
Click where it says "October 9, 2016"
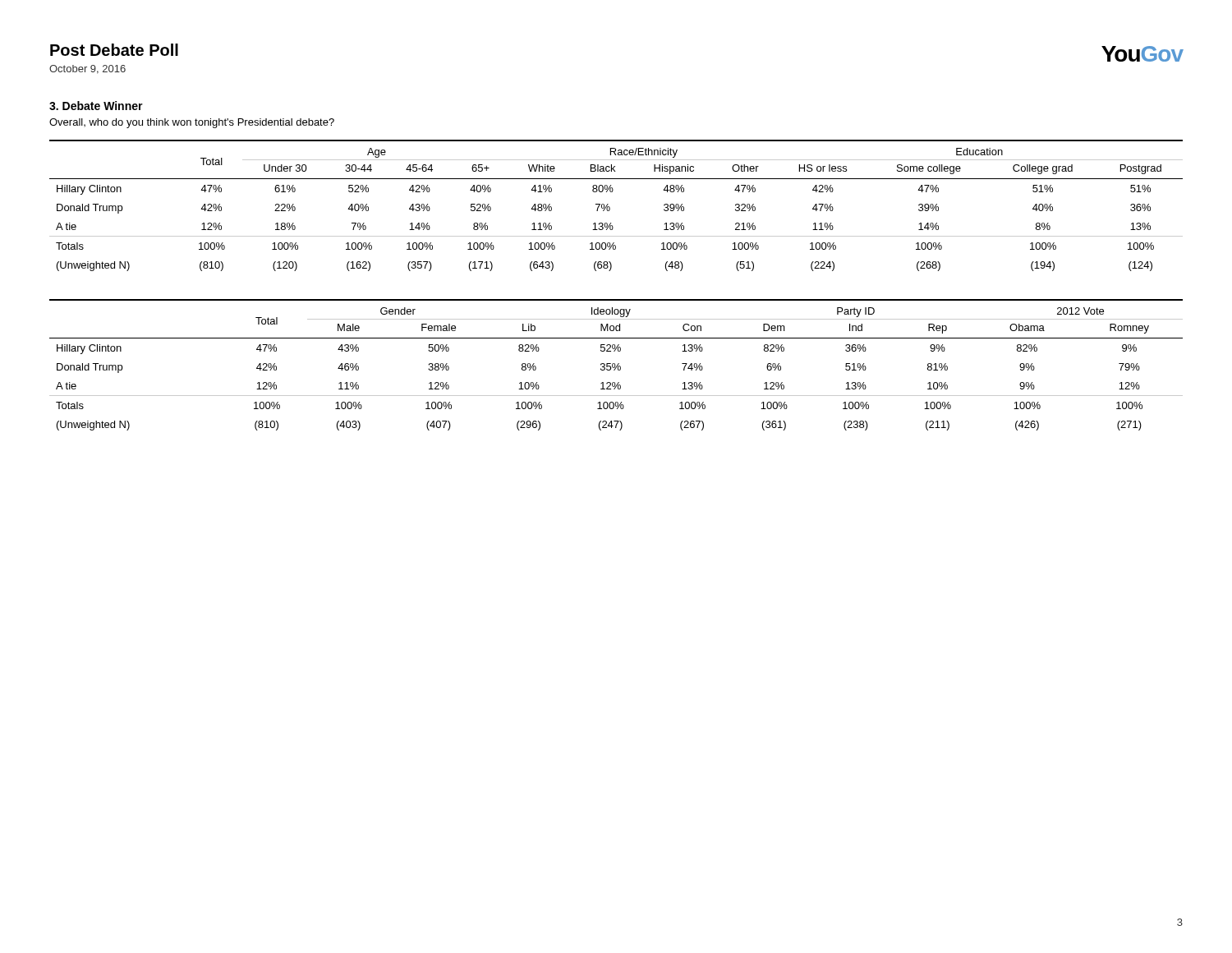[x=88, y=69]
